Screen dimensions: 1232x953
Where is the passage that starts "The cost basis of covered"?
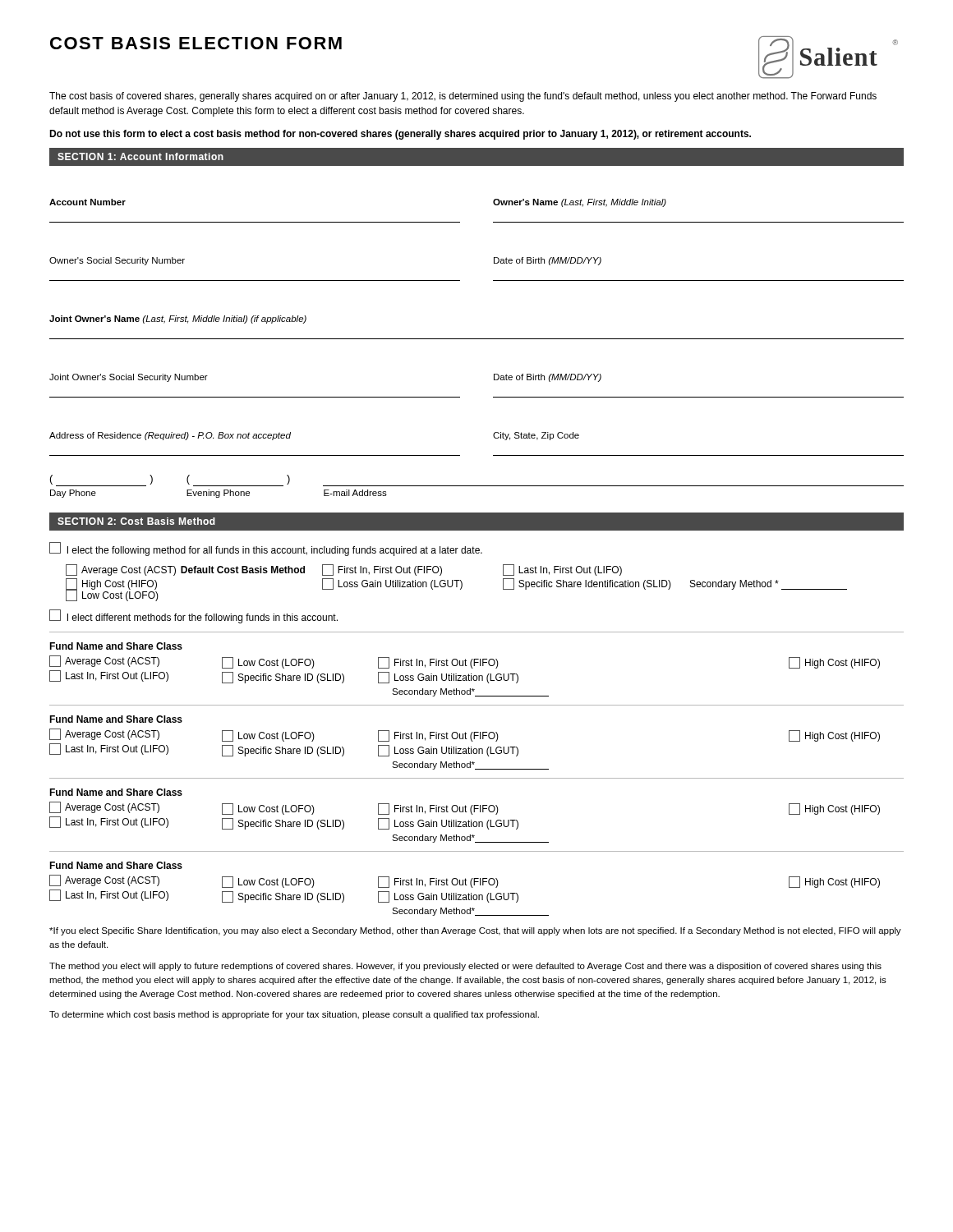(x=463, y=103)
